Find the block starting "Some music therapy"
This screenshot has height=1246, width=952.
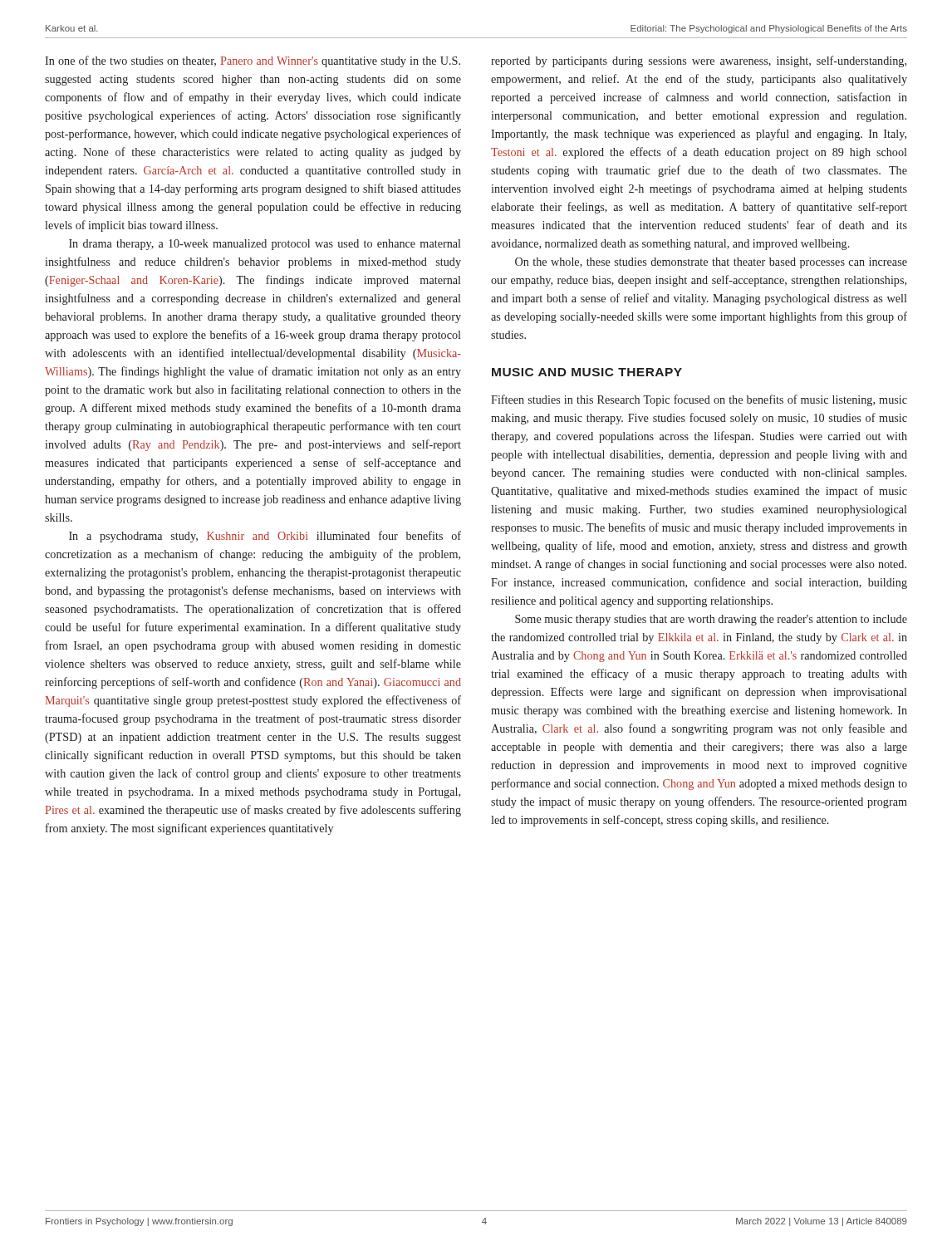pos(699,719)
